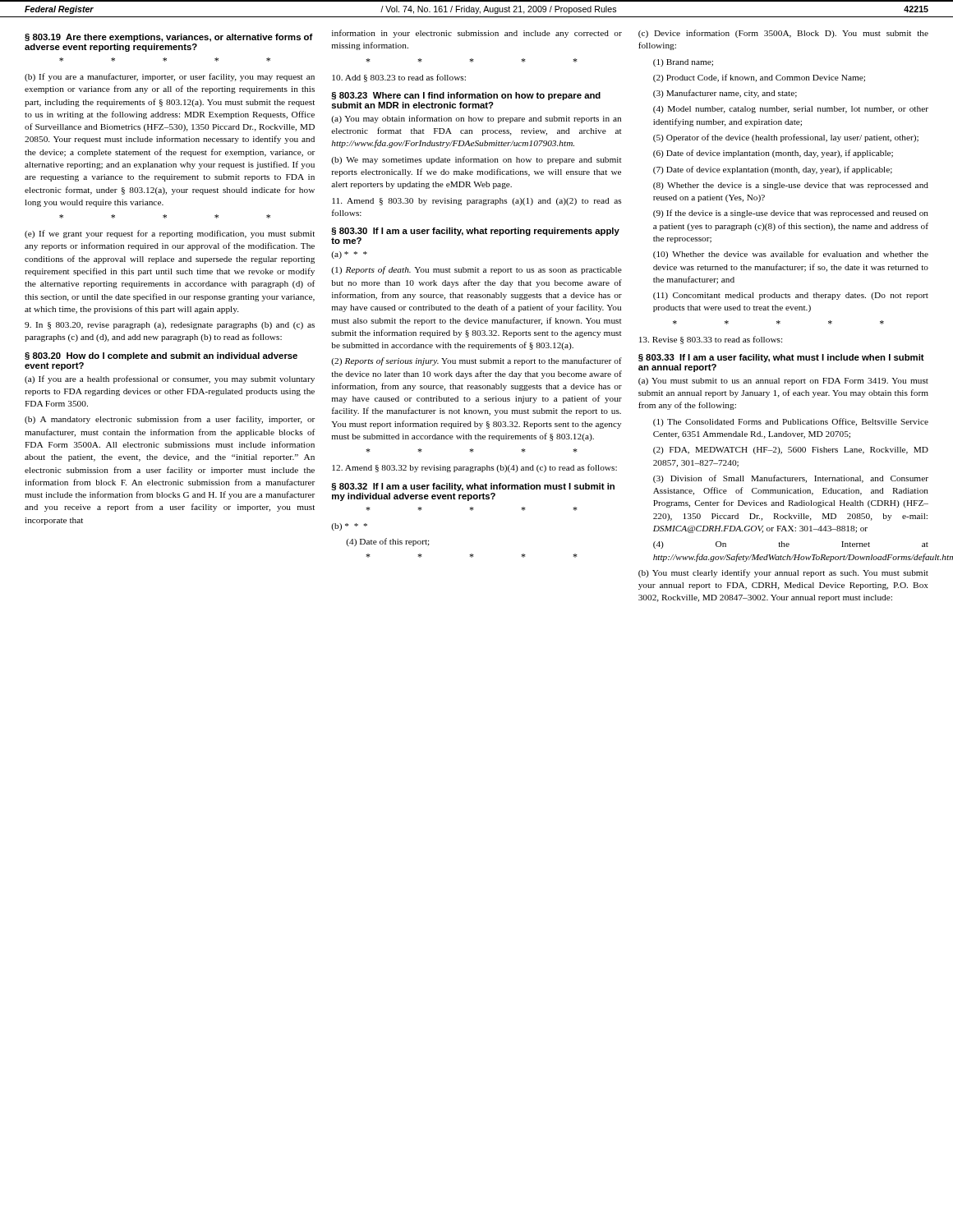Screen dimensions: 1232x953
Task: Locate the text starting "* * * * (b) *"
Action: tap(472, 509)
